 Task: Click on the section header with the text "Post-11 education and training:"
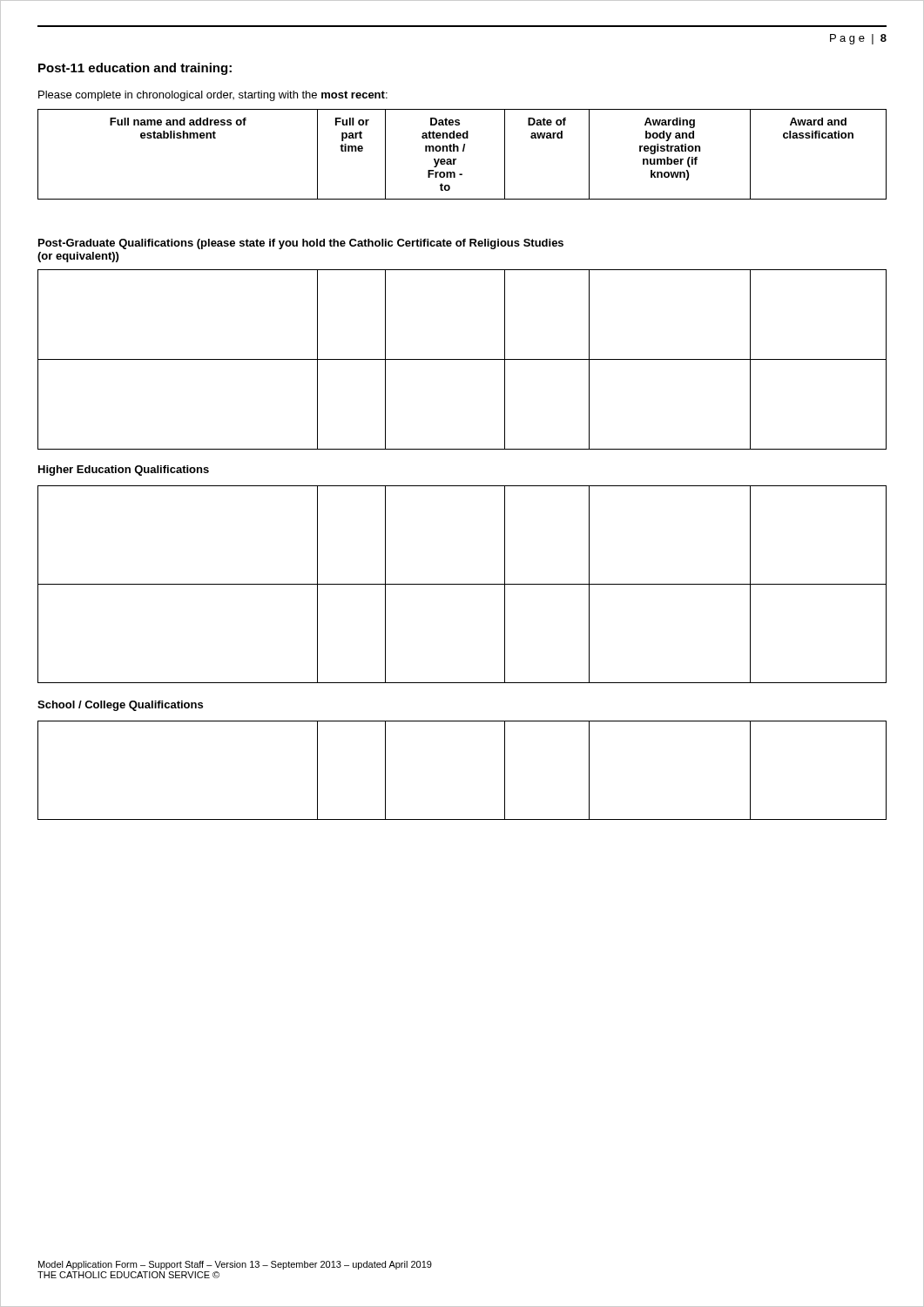pos(135,68)
